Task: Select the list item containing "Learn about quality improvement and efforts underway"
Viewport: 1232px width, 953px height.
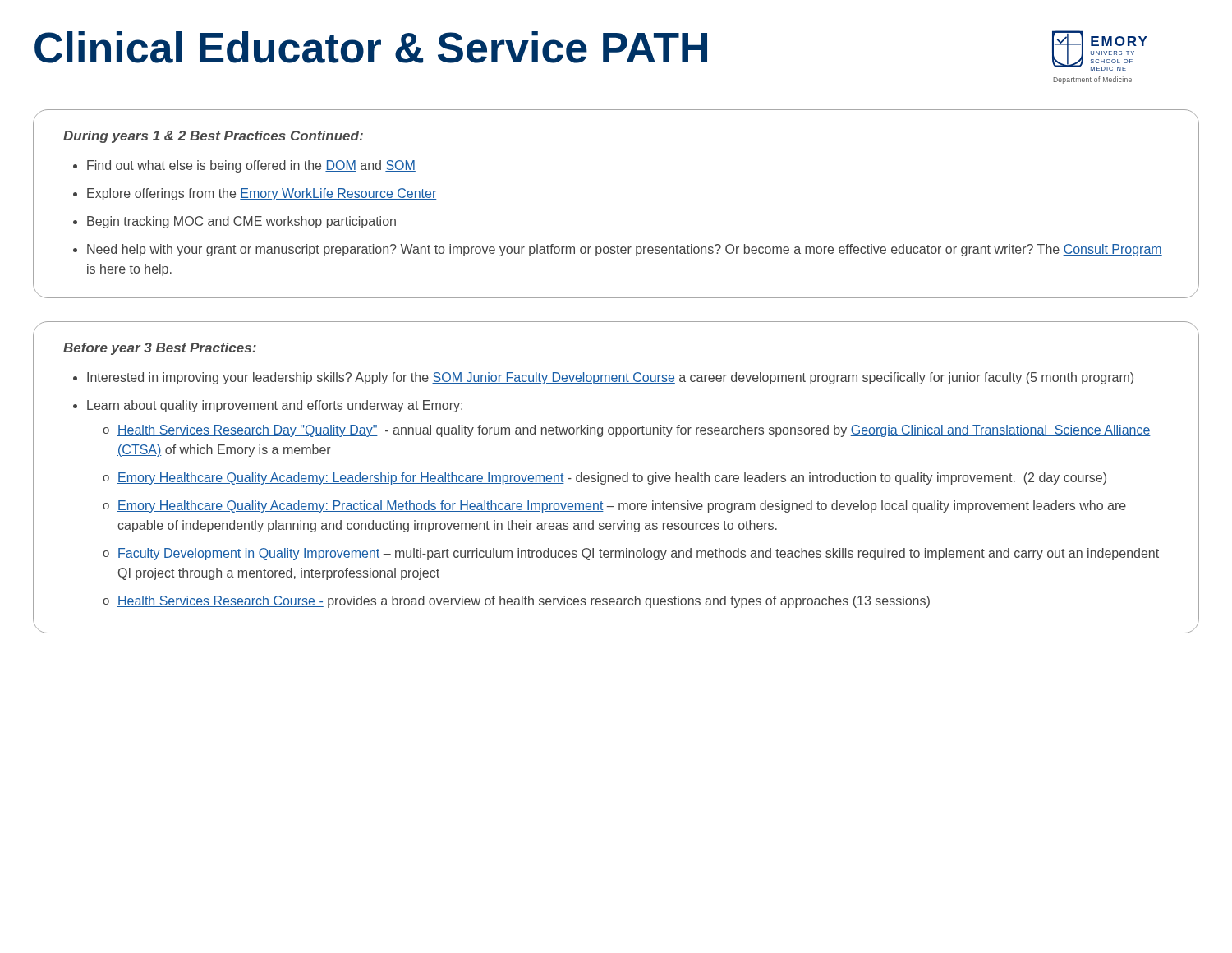Action: click(628, 505)
